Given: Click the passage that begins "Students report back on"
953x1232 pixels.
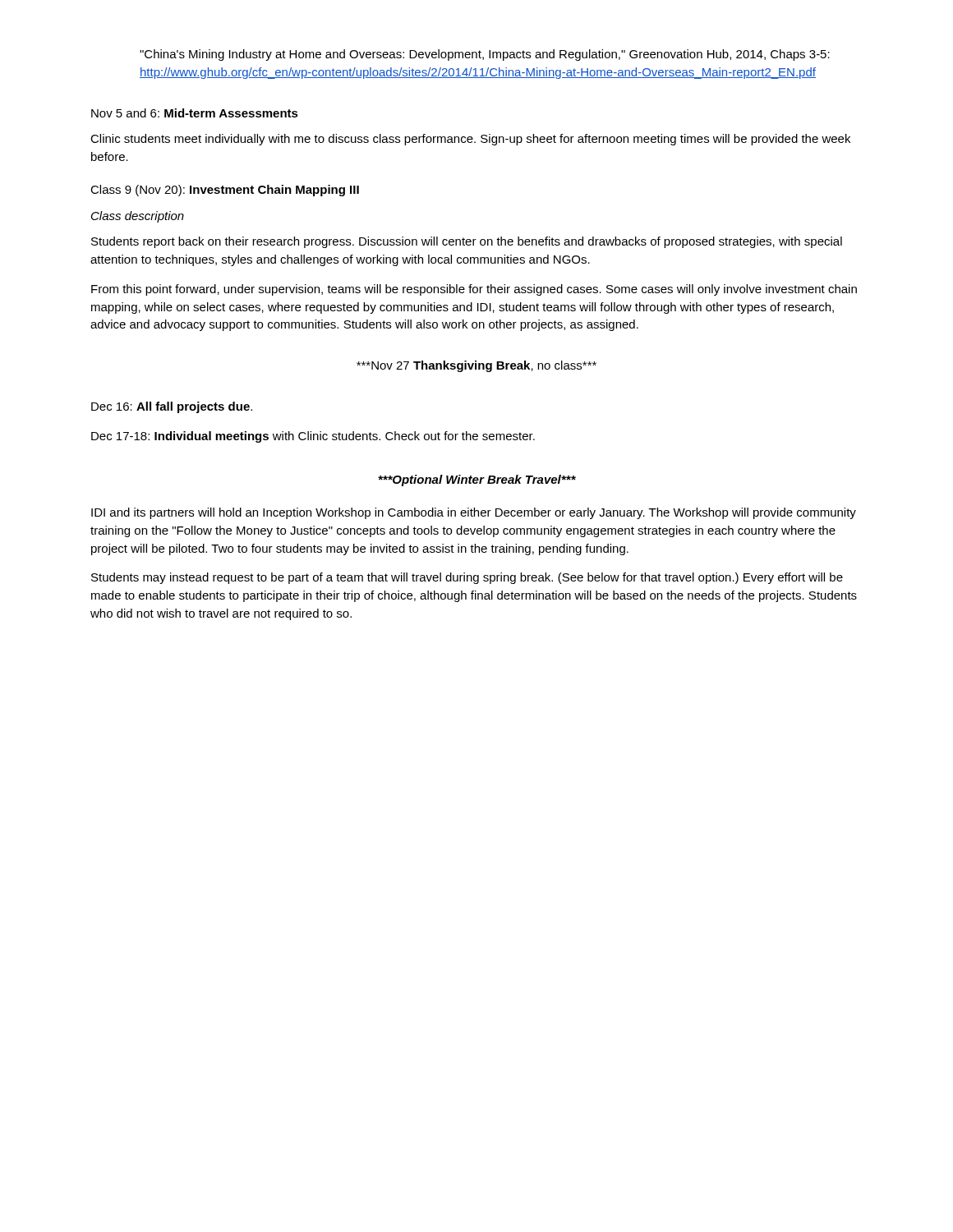Looking at the screenshot, I should (x=476, y=250).
